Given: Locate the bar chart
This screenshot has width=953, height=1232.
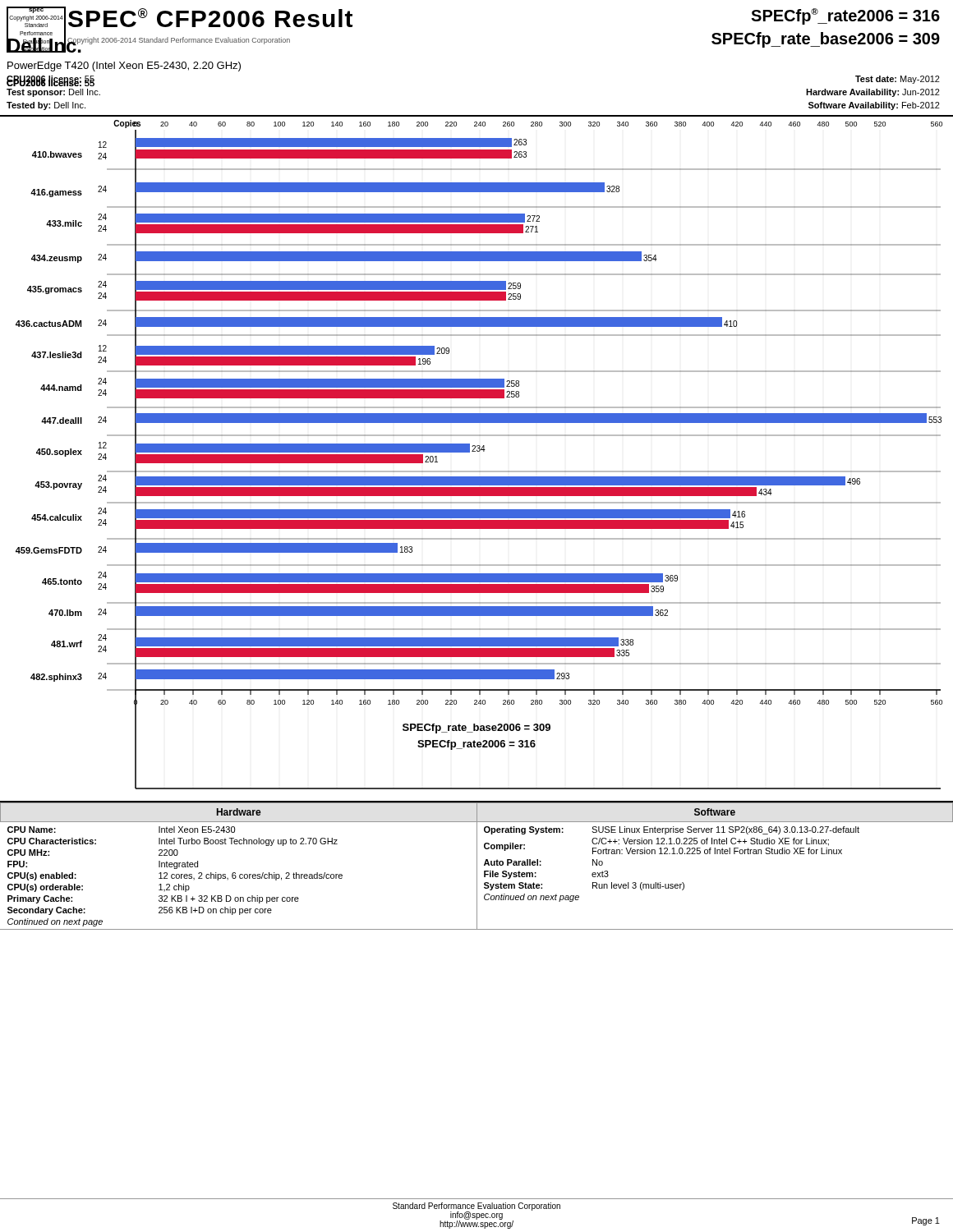Looking at the screenshot, I should [x=476, y=456].
